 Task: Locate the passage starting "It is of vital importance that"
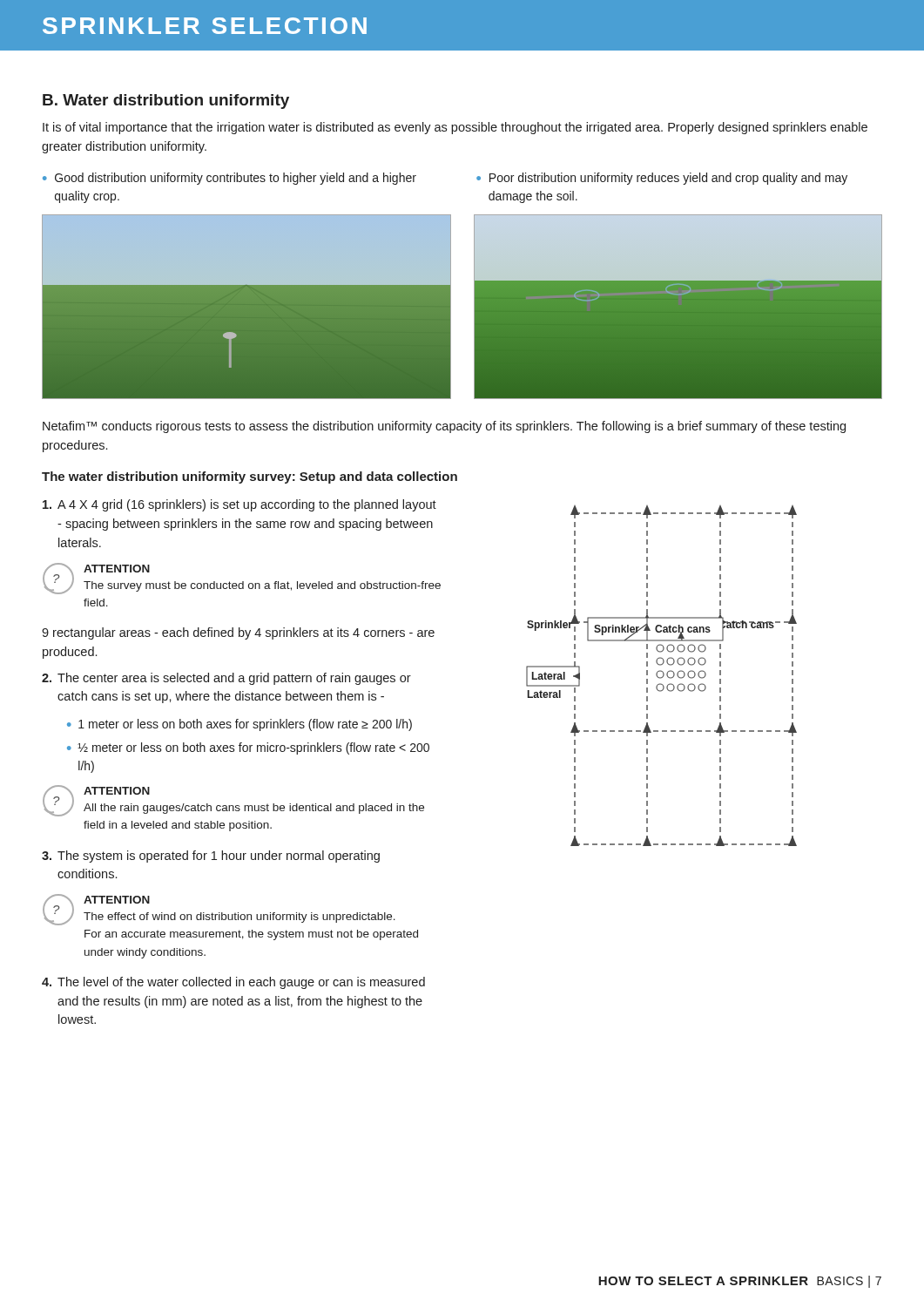(455, 137)
